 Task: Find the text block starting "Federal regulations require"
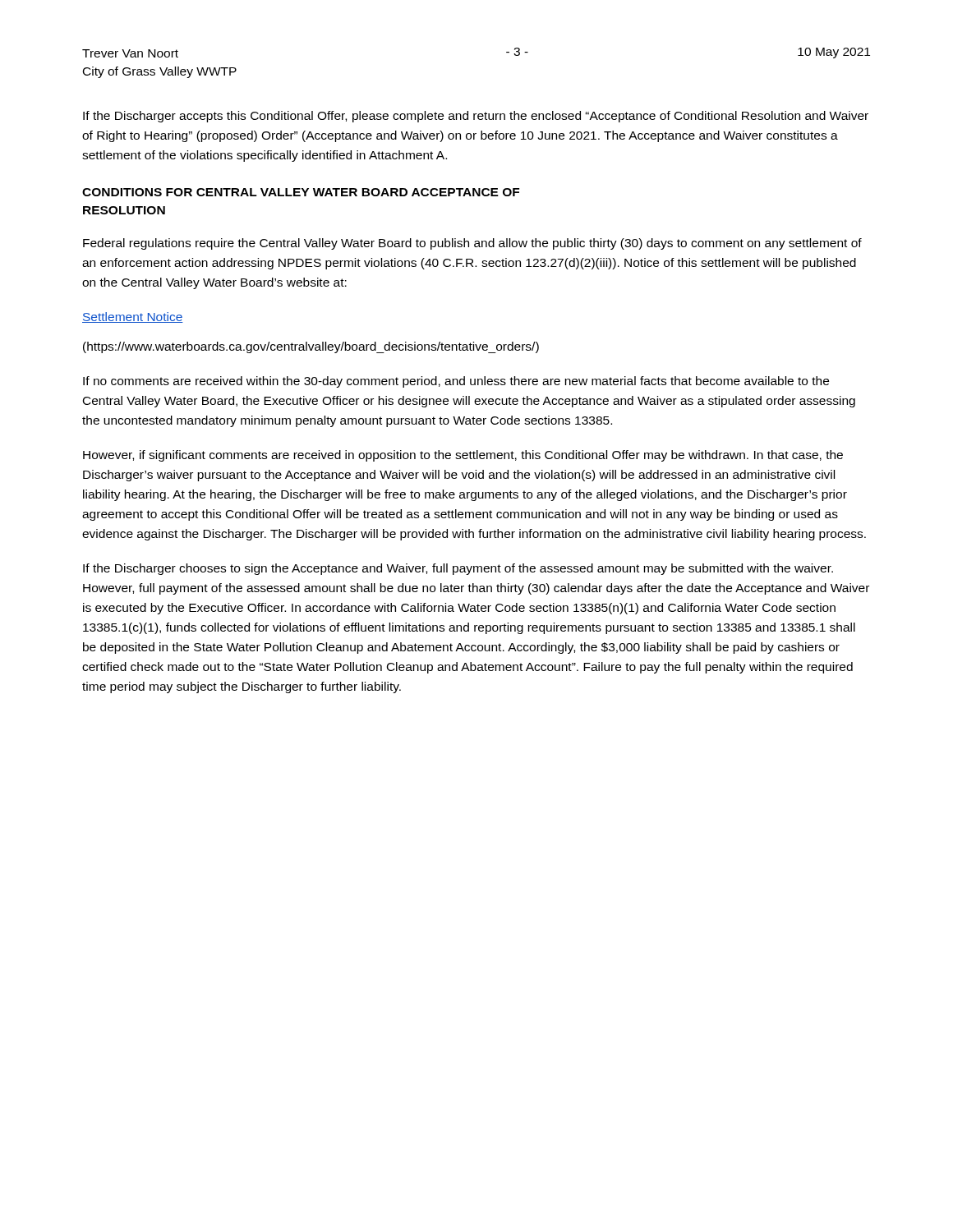pyautogui.click(x=472, y=262)
